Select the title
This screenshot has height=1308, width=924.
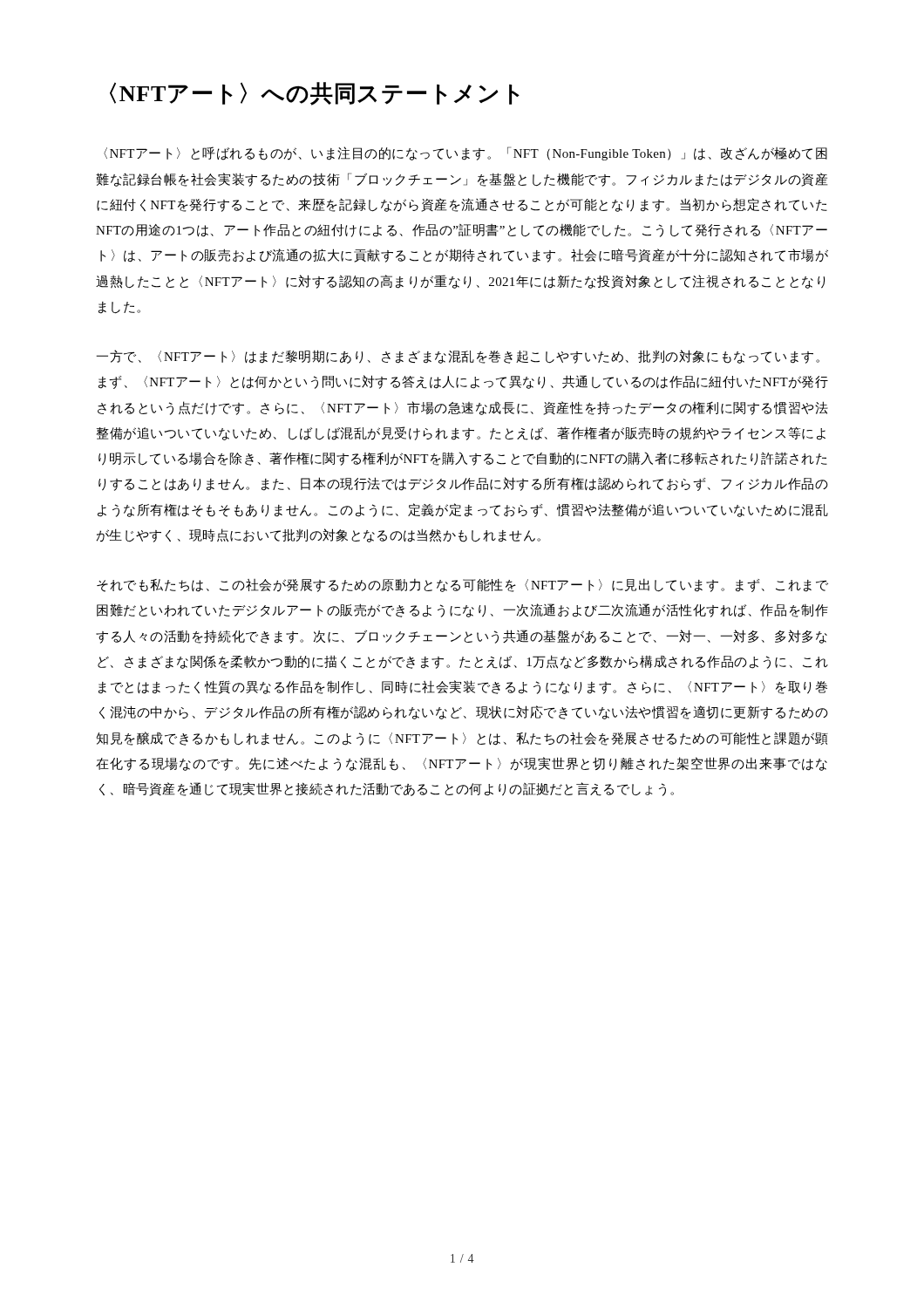coord(311,94)
